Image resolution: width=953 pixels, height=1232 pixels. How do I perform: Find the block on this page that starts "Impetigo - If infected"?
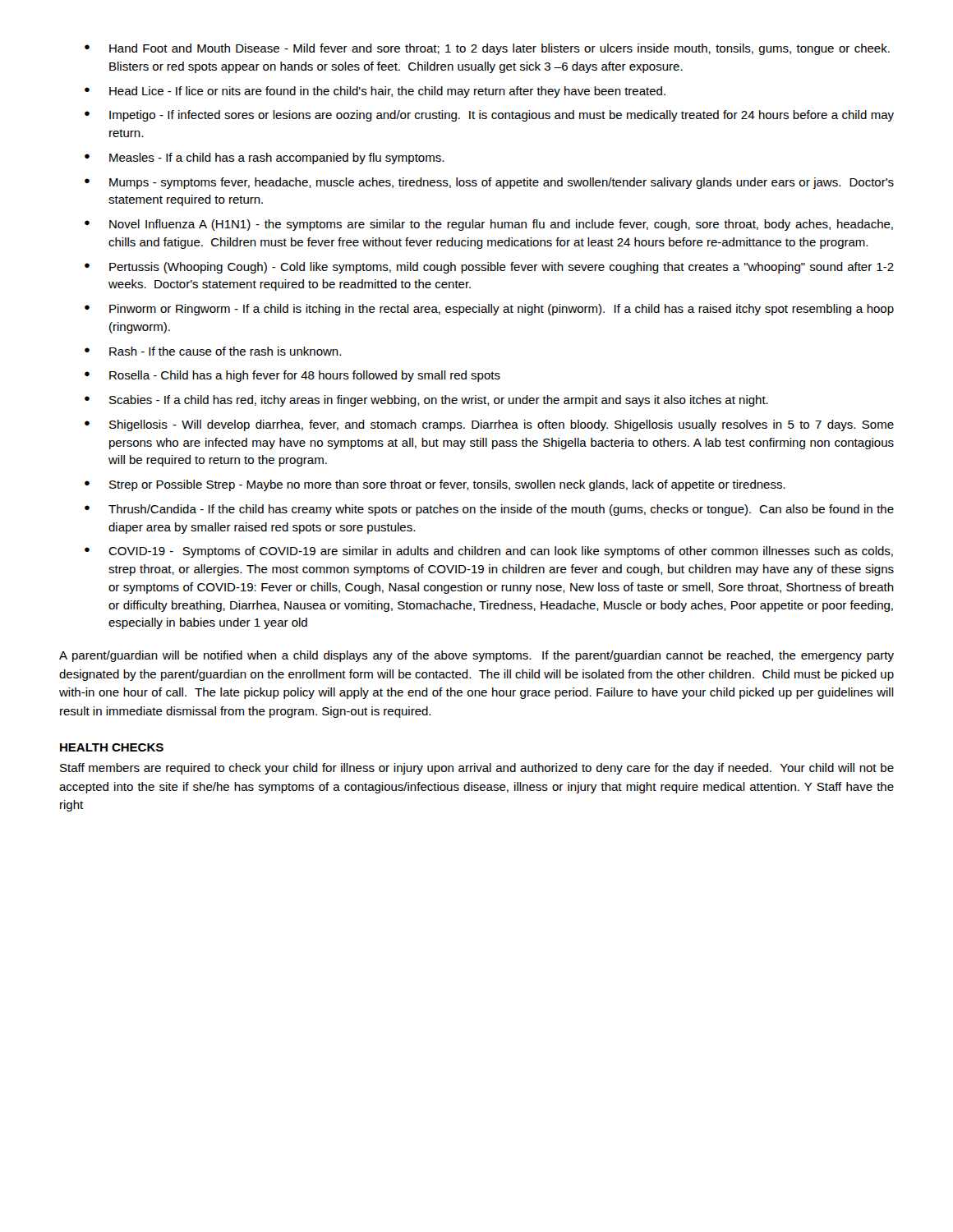tap(501, 124)
